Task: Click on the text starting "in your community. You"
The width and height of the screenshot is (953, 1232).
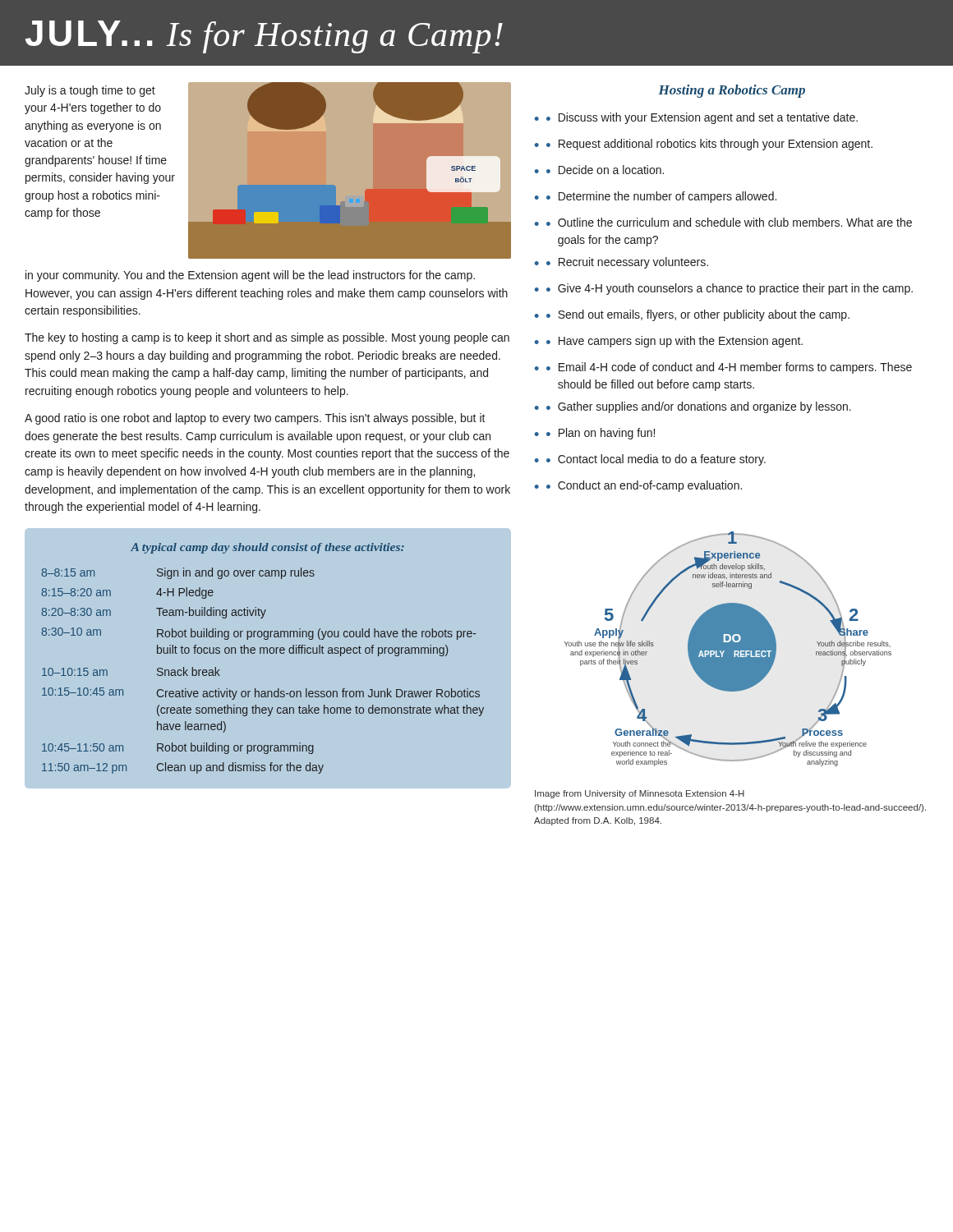Action: (266, 293)
